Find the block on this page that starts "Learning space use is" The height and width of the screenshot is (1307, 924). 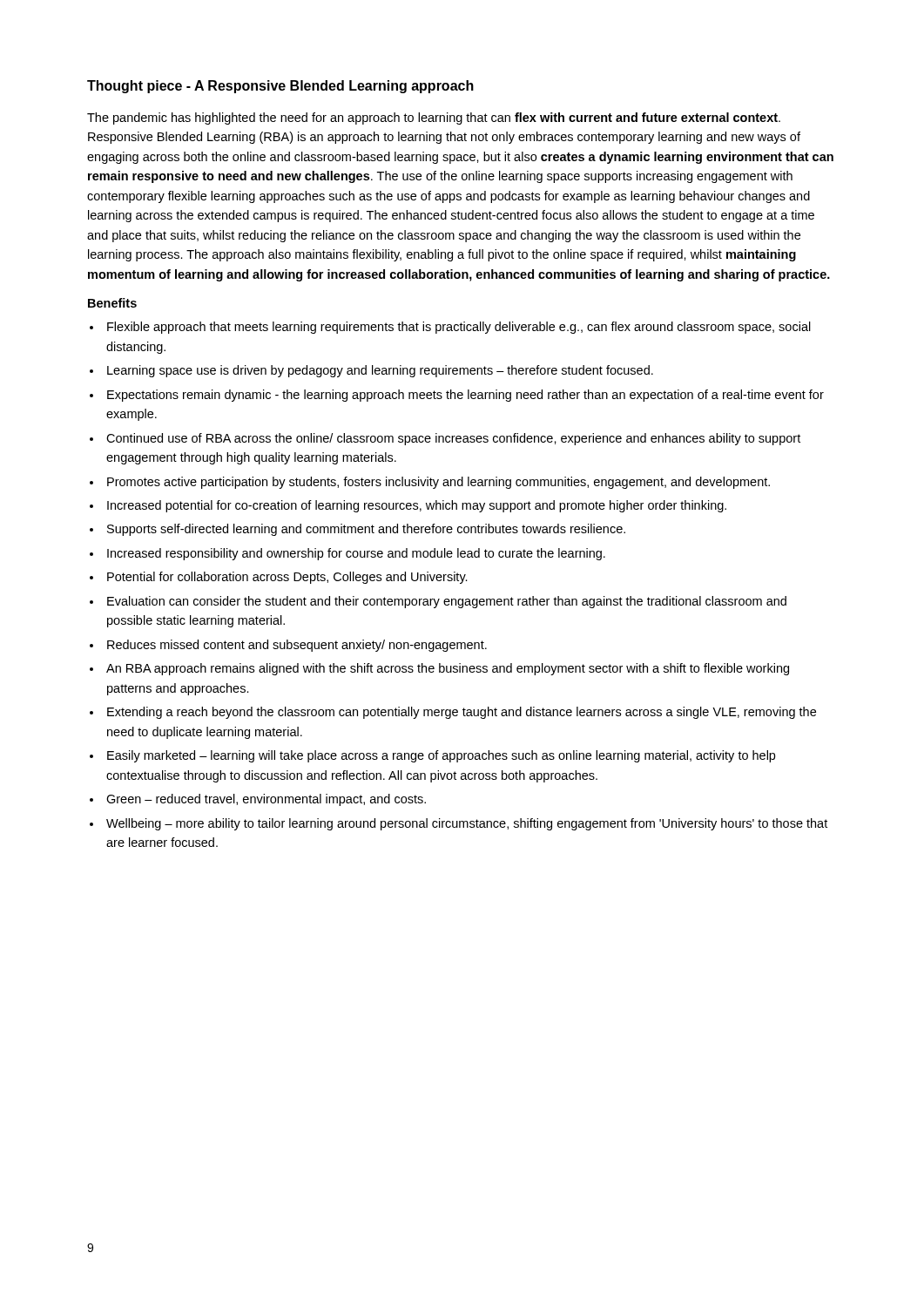[x=380, y=370]
